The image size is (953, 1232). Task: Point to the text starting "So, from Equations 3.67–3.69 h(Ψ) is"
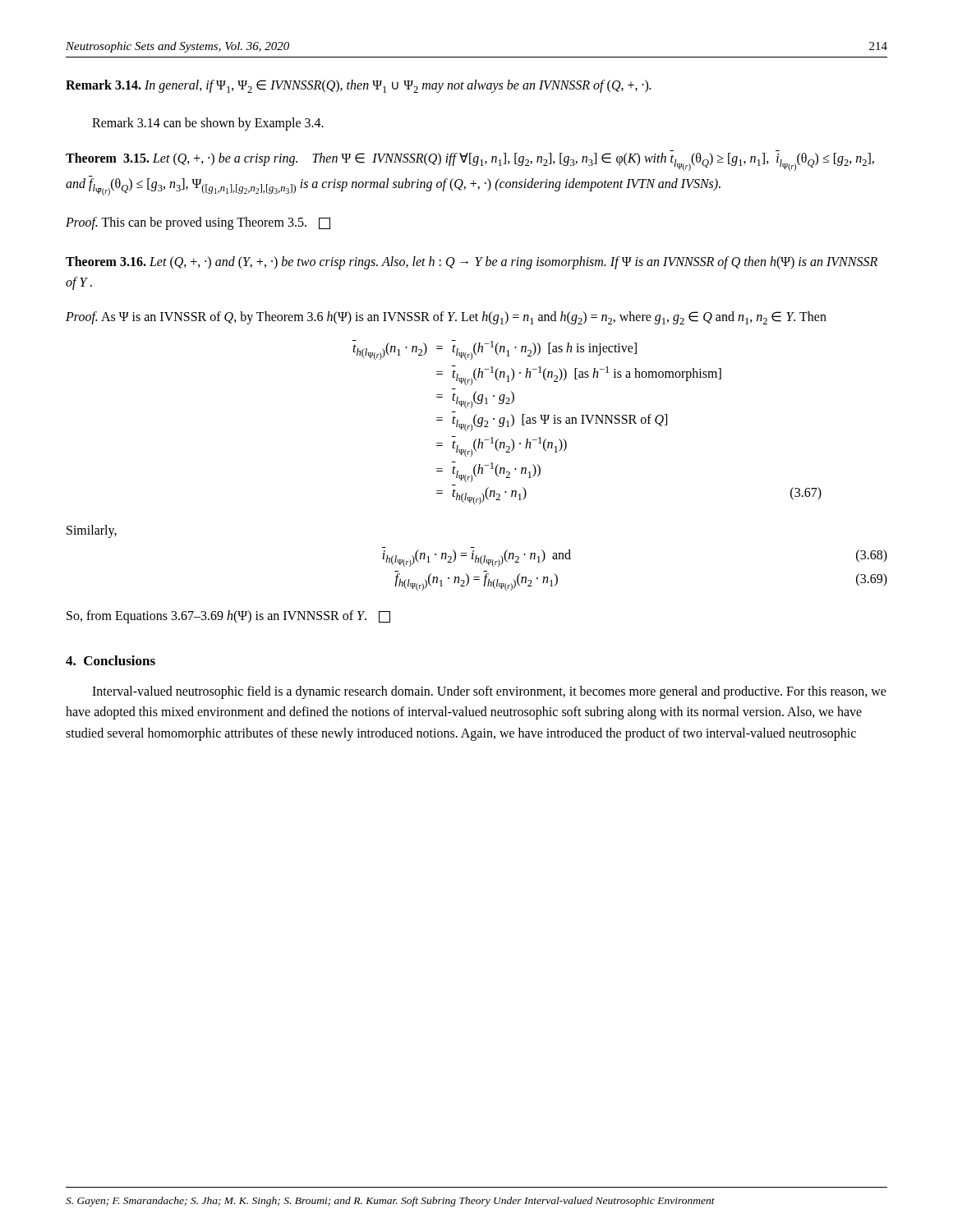point(228,616)
